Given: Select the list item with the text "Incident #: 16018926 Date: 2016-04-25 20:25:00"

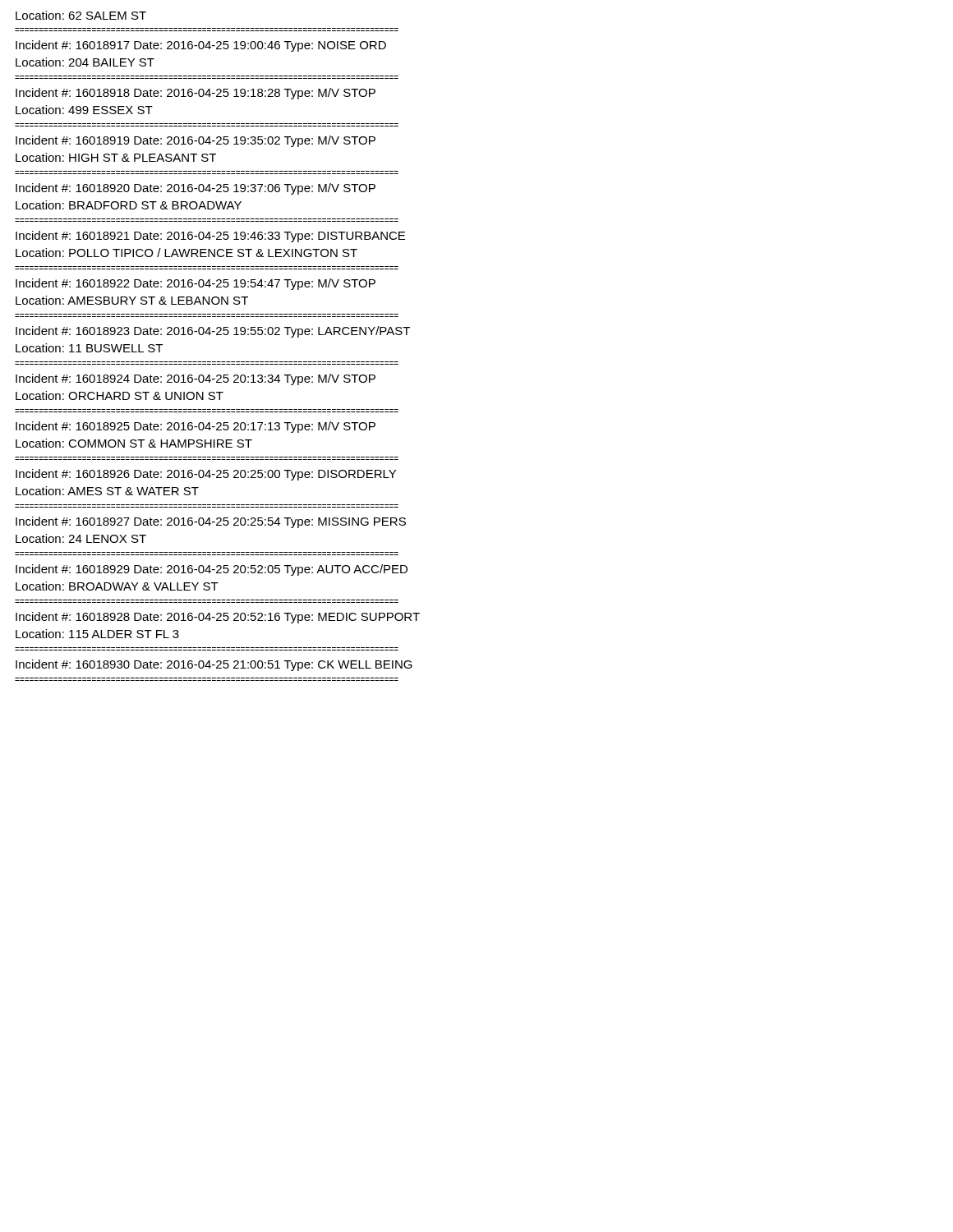Looking at the screenshot, I should 206,475.
